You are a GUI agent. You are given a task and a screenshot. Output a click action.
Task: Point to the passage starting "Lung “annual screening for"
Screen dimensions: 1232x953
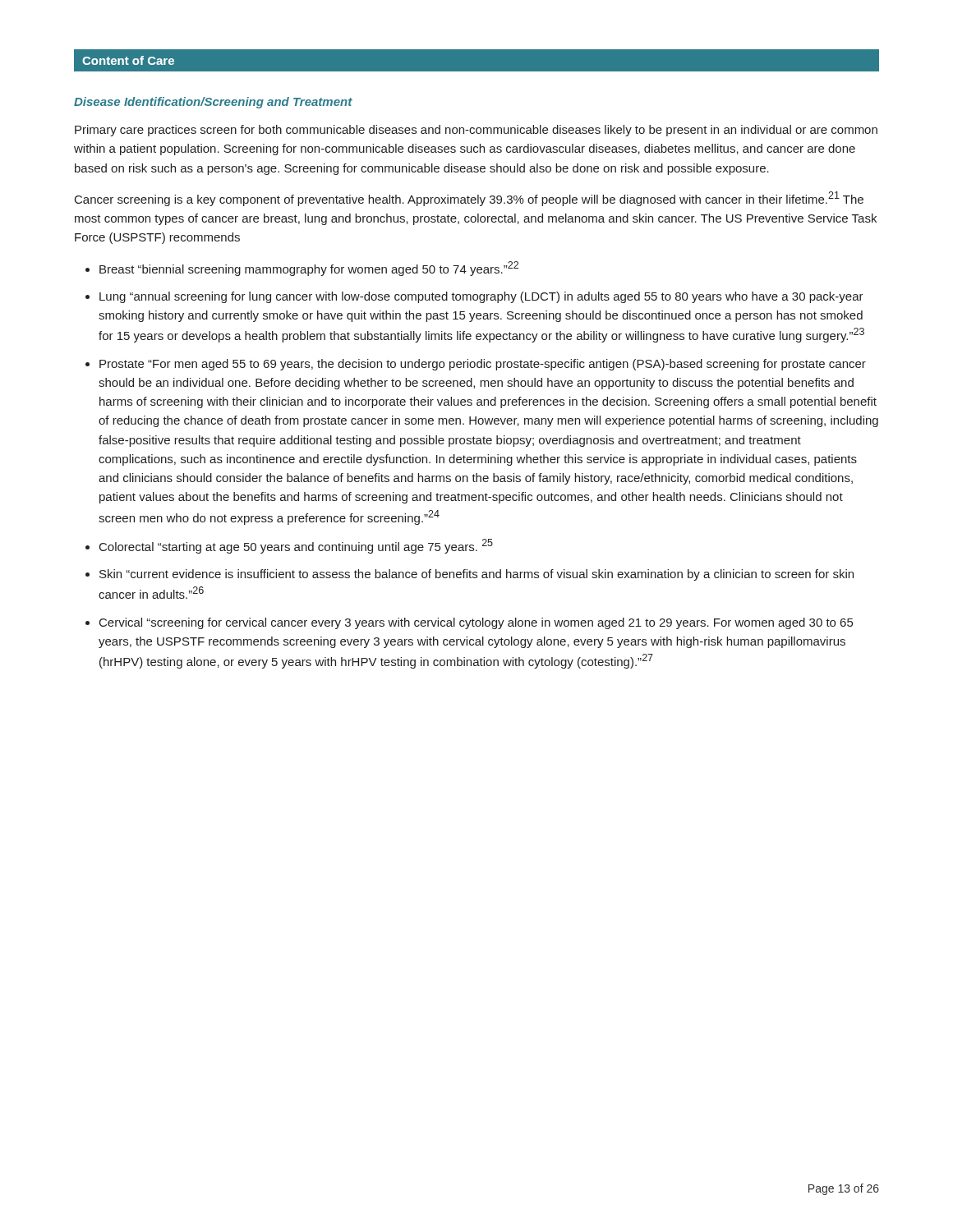tap(482, 316)
